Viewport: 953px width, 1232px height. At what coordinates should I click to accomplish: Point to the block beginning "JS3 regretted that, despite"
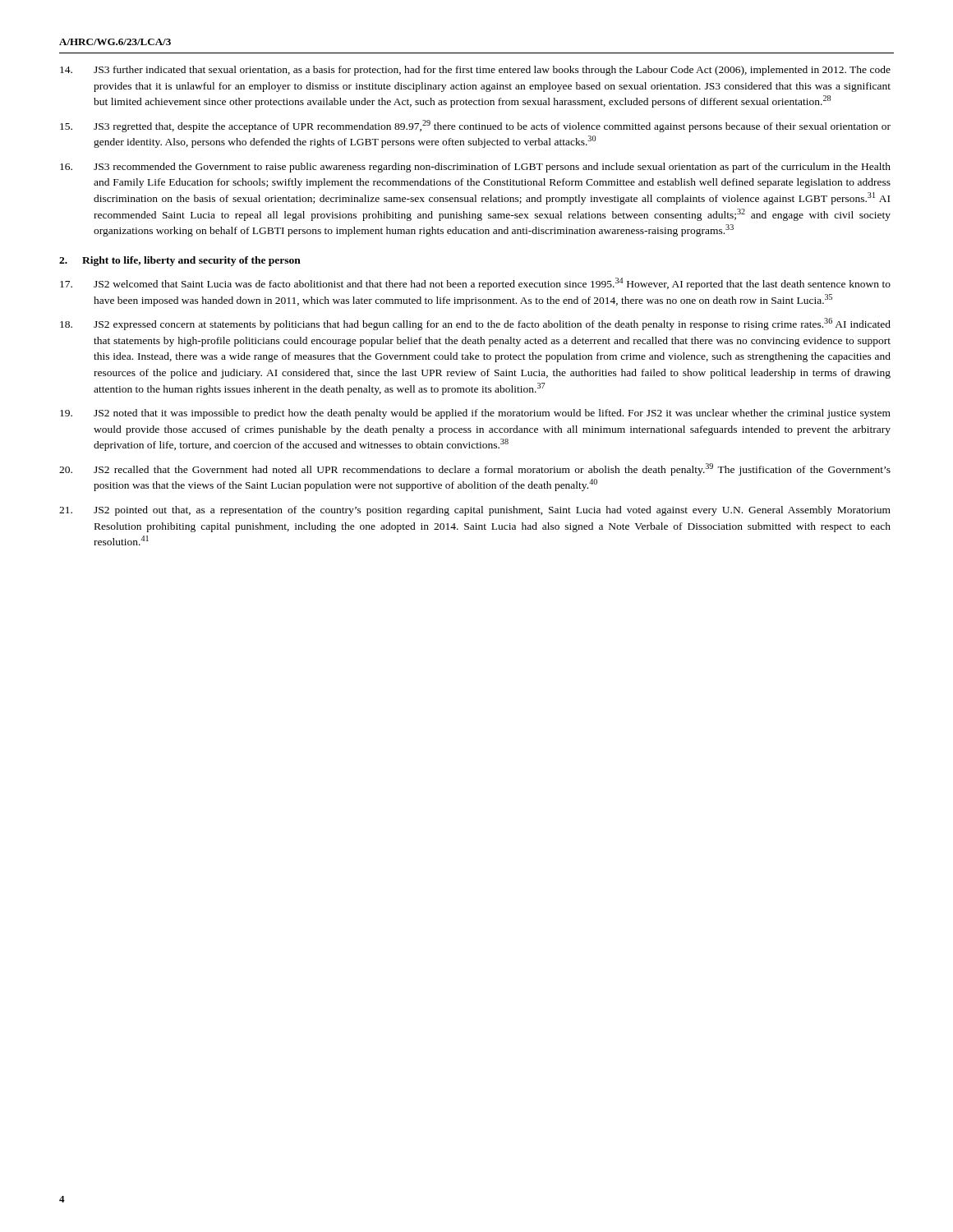point(475,134)
